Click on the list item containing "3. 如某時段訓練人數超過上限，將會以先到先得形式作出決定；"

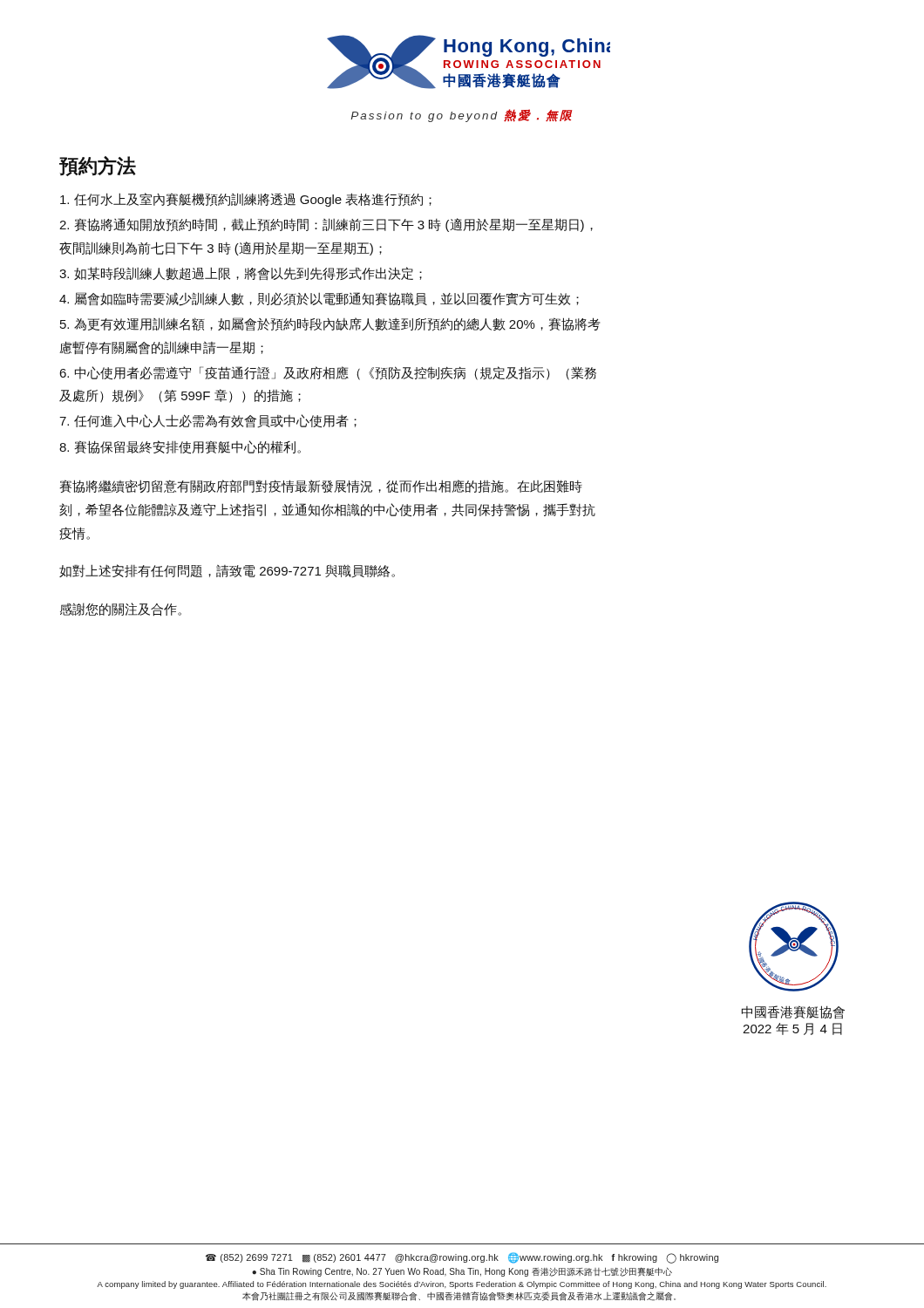coord(243,273)
